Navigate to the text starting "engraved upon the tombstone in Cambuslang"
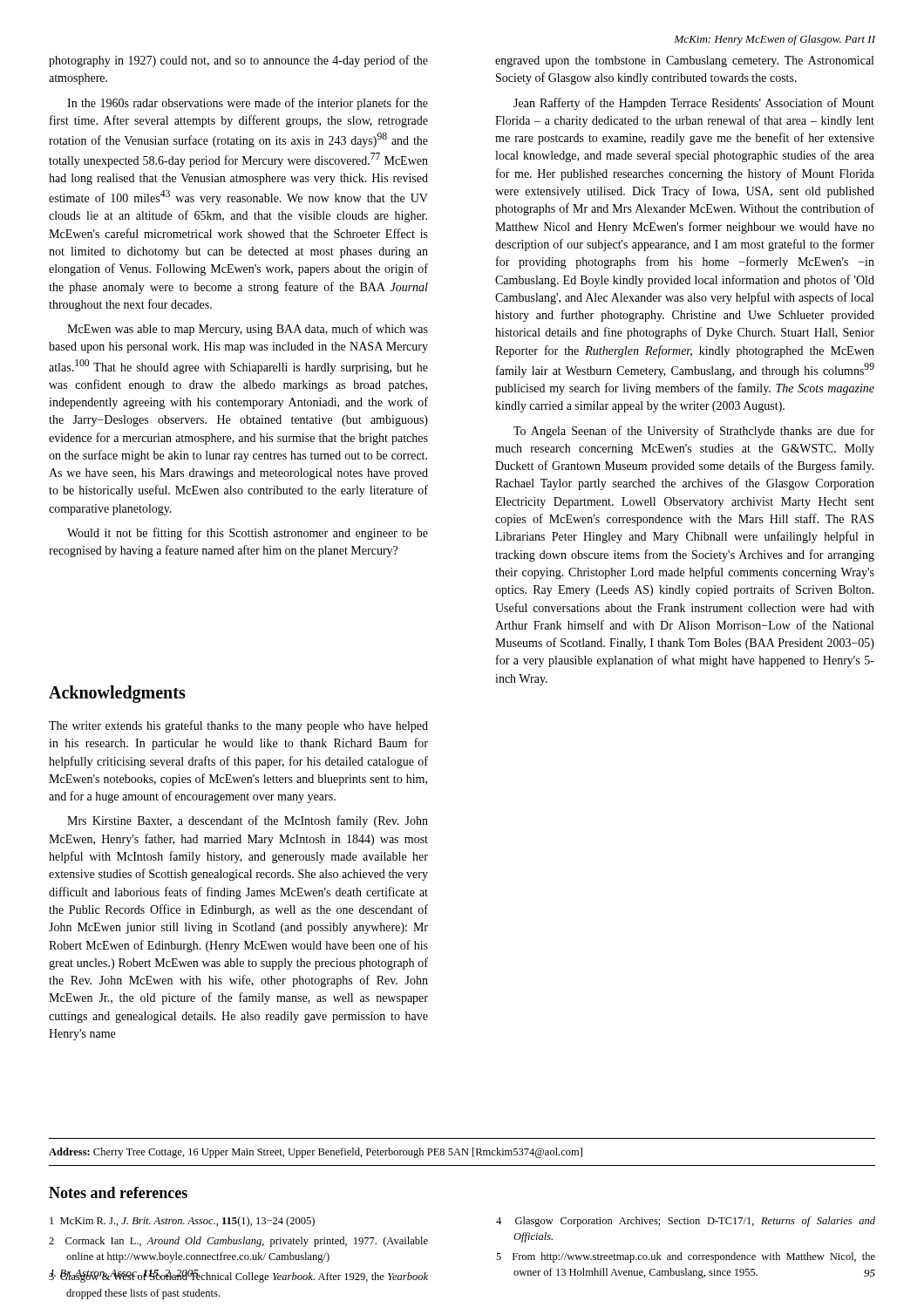924x1308 pixels. coord(685,370)
